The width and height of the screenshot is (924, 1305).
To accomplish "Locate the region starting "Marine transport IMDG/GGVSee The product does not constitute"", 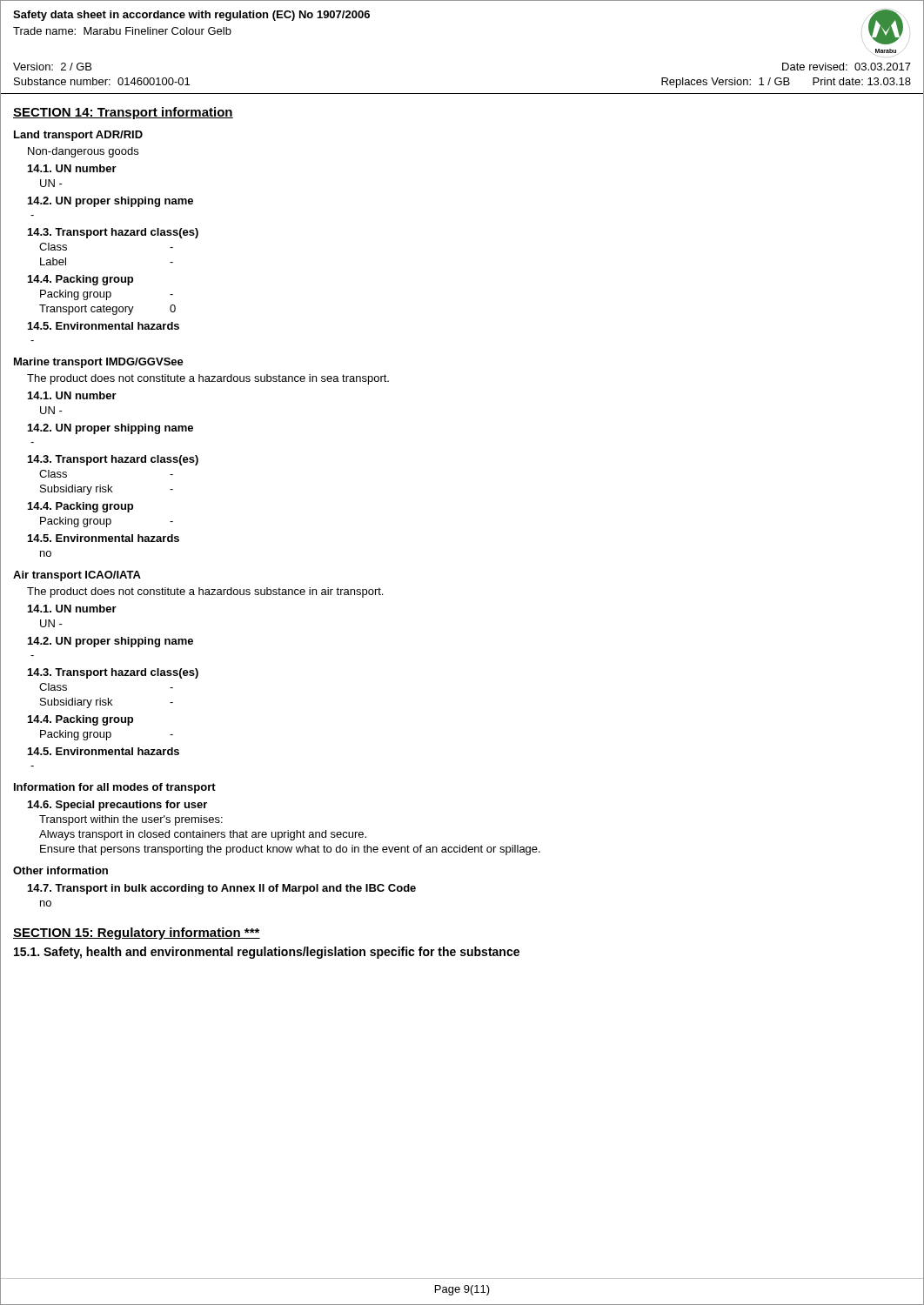I will 99,363.
